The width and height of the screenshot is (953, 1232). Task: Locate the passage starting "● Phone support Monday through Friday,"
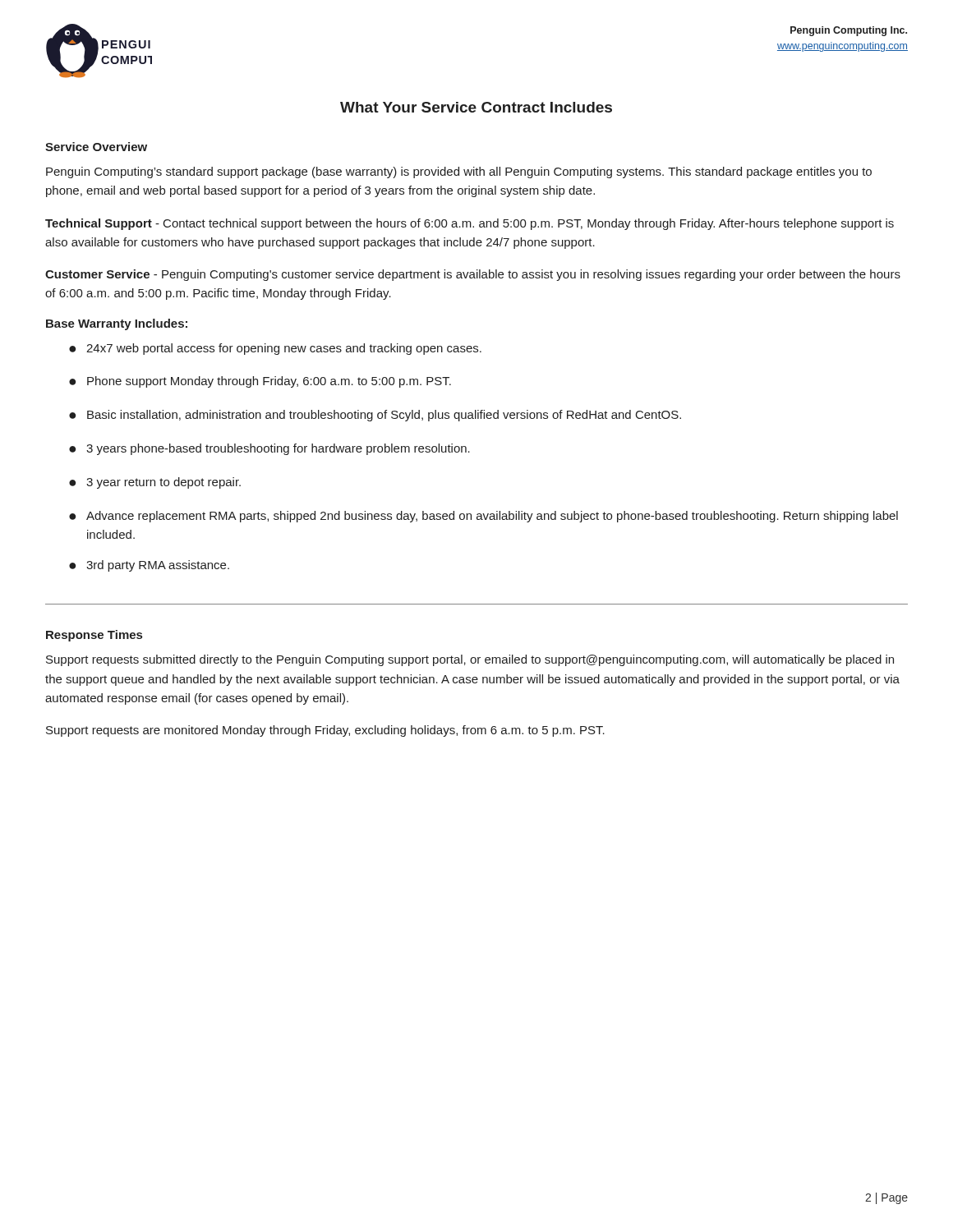(x=260, y=382)
